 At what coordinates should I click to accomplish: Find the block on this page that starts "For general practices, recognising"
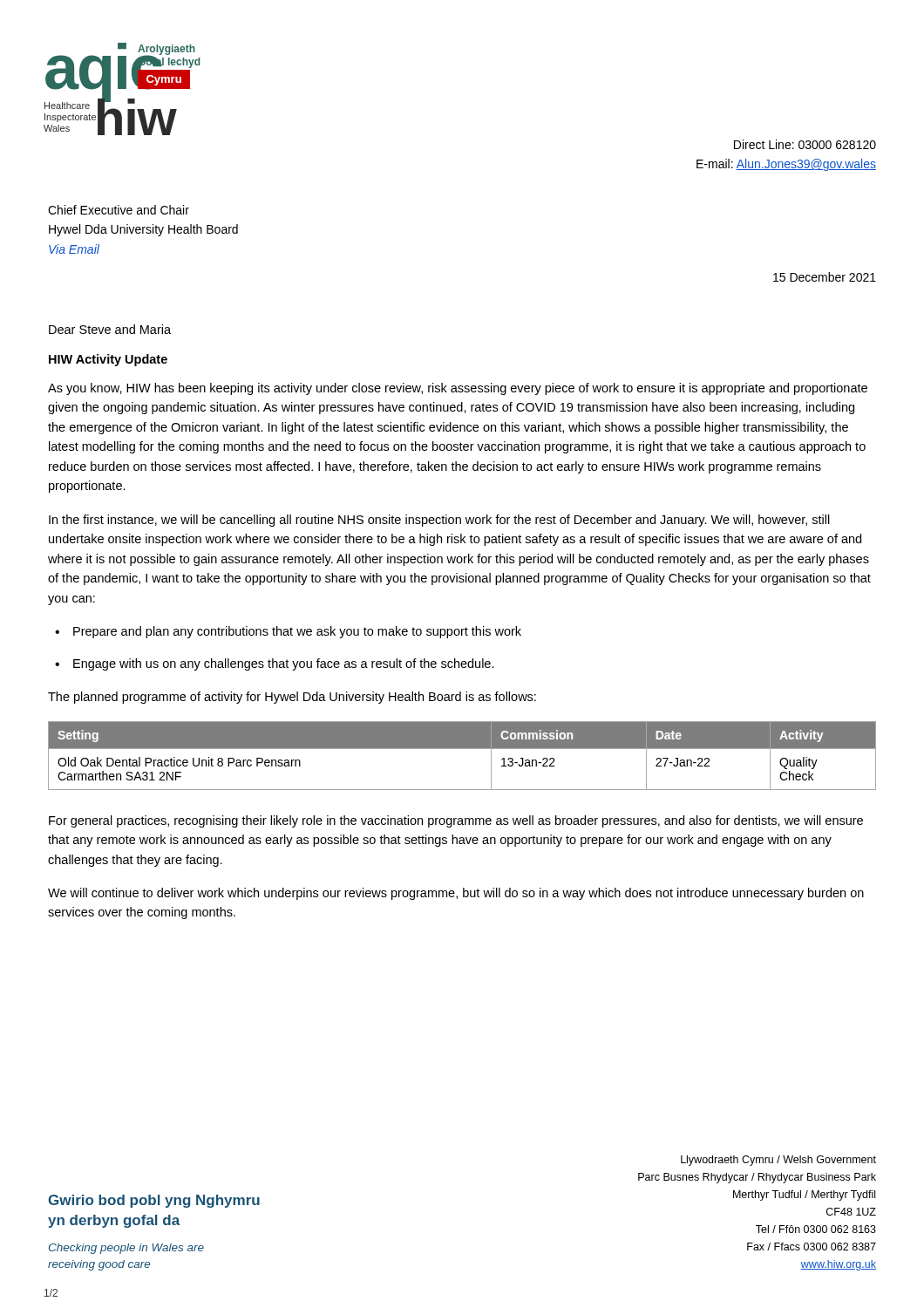[456, 840]
